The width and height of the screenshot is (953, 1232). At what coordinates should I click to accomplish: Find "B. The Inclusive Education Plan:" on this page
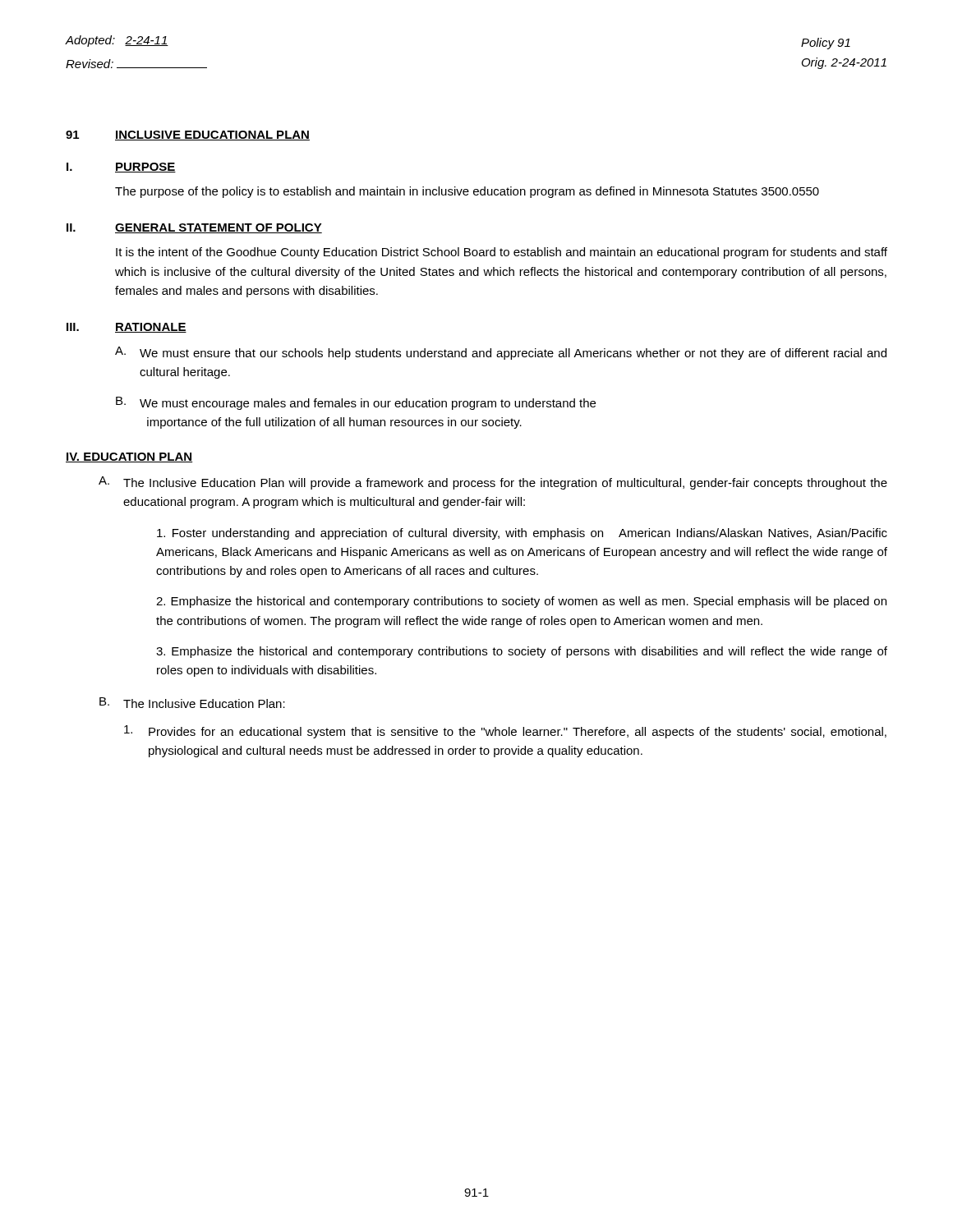192,704
